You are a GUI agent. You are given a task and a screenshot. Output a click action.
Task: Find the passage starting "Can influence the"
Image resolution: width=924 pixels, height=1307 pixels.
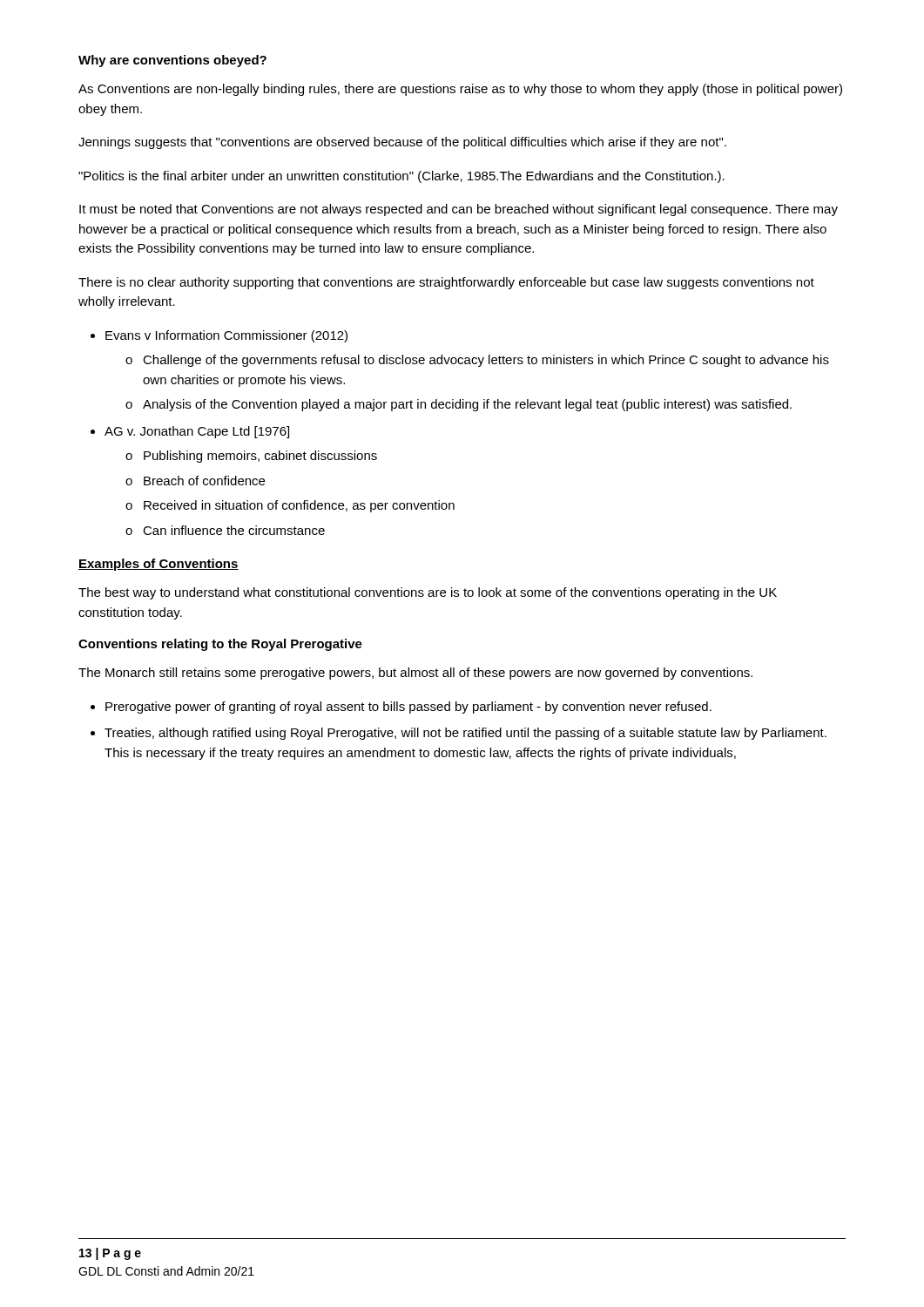234,530
